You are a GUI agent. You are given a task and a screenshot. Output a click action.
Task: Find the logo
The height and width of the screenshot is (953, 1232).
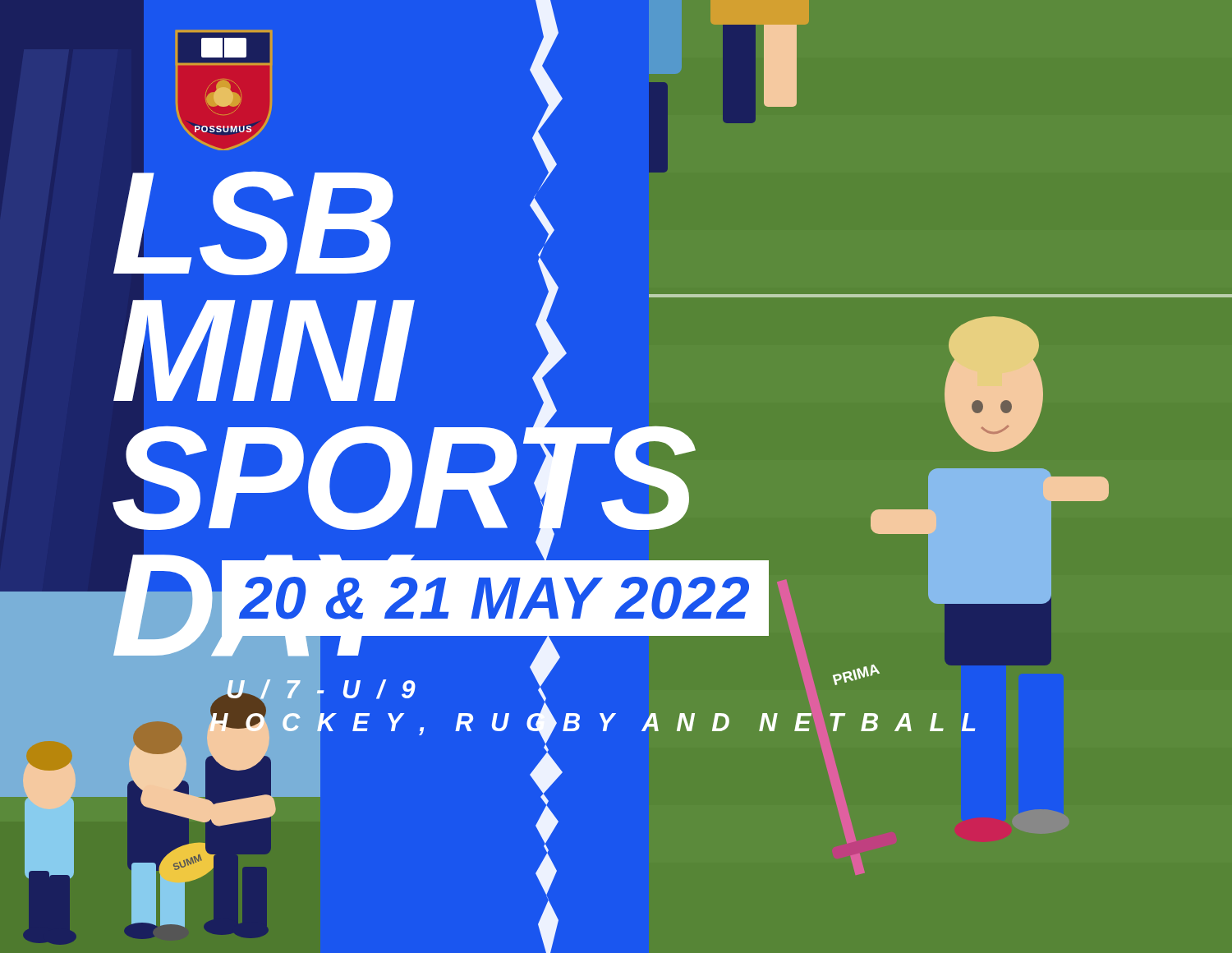tap(224, 87)
